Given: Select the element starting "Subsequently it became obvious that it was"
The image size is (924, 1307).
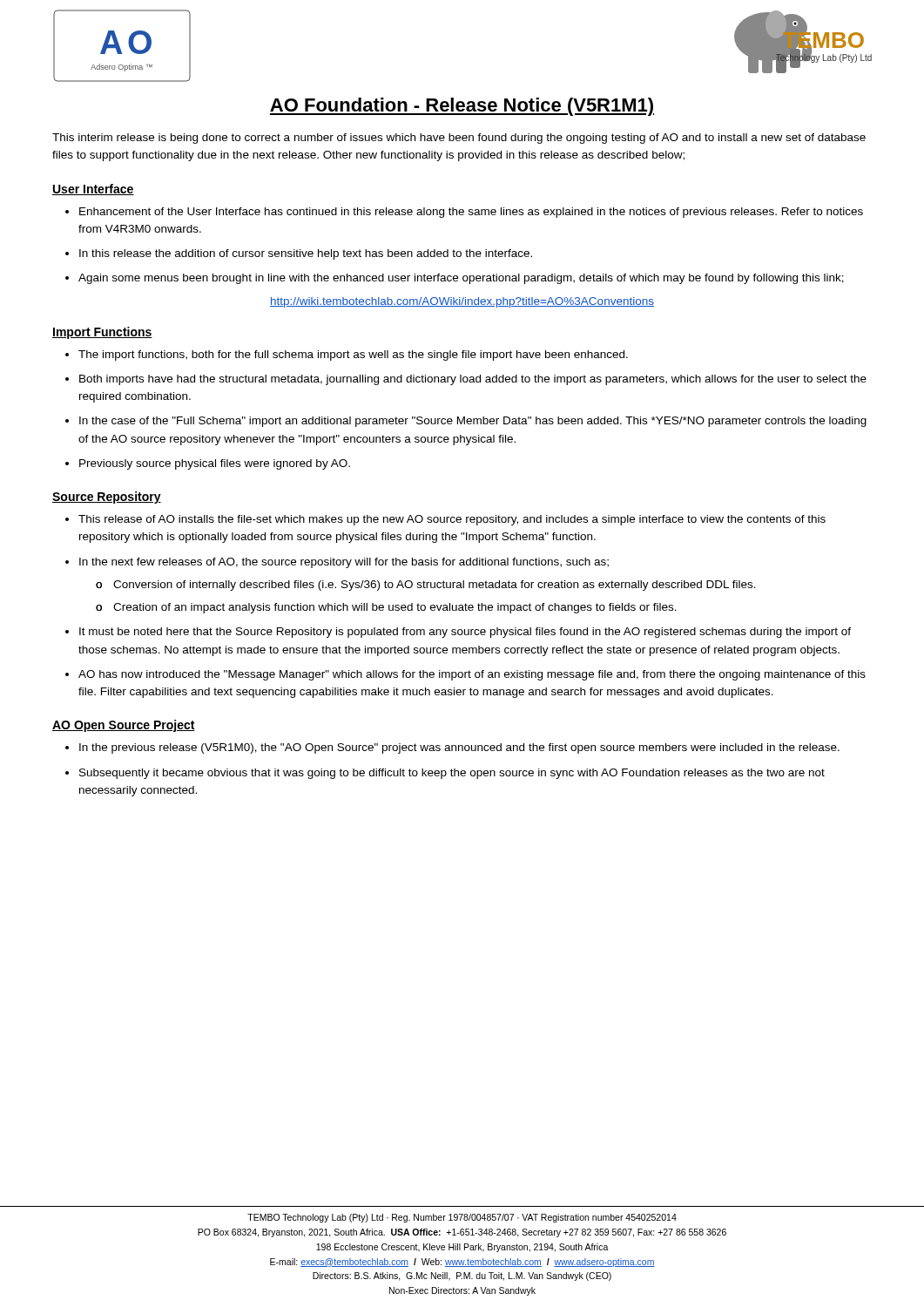Looking at the screenshot, I should point(462,781).
